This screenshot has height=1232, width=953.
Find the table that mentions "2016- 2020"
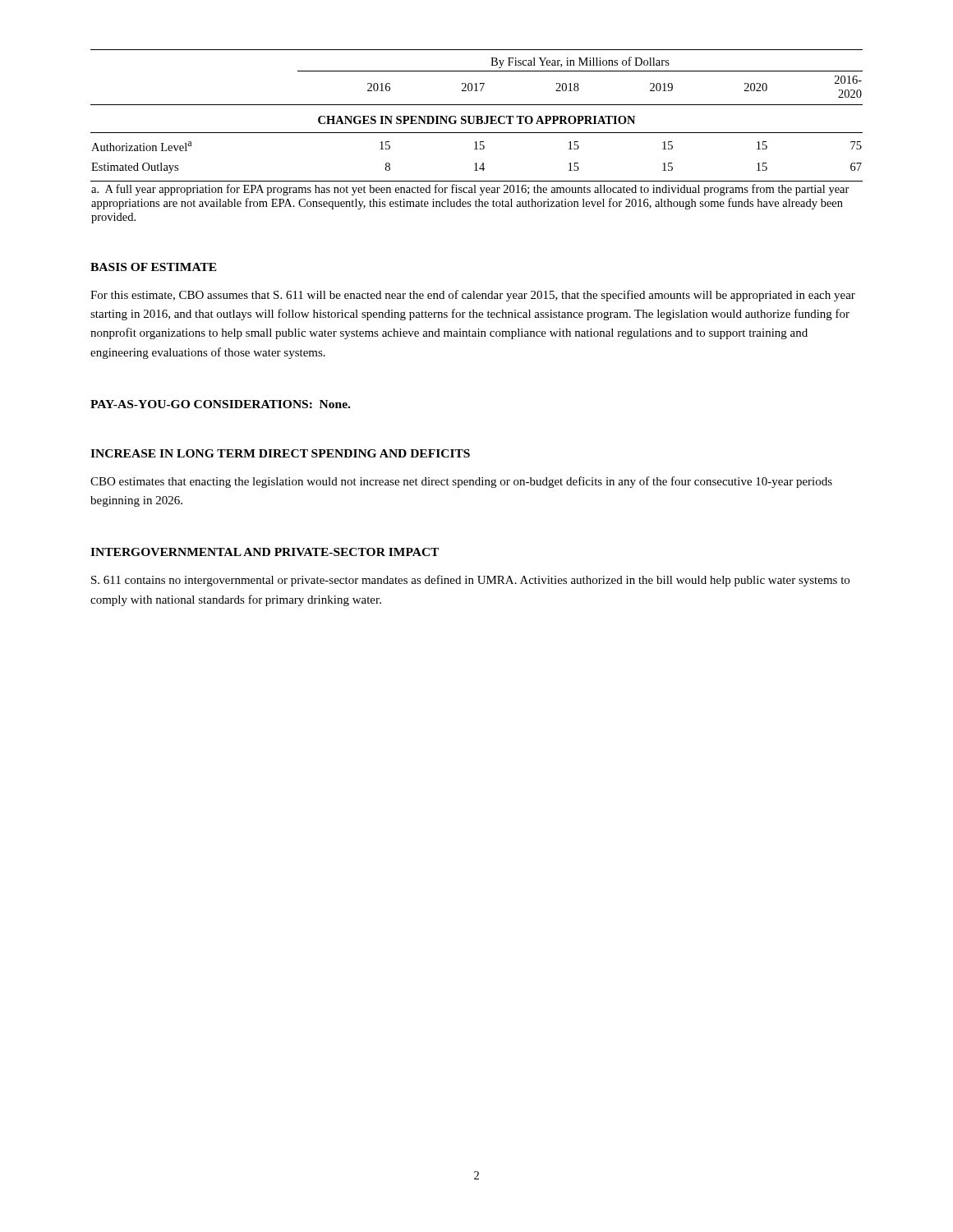coord(476,137)
